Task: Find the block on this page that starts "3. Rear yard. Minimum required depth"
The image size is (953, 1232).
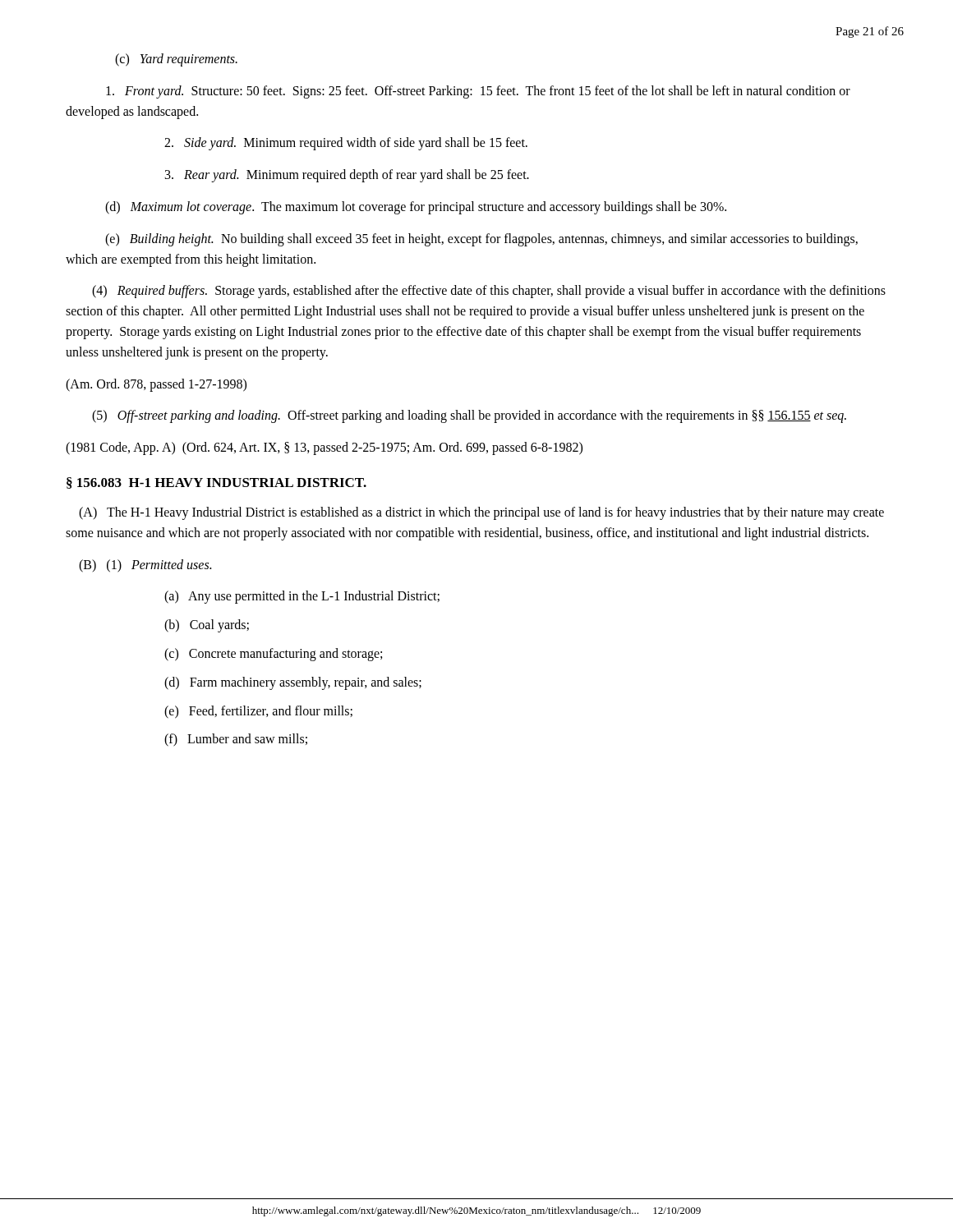Action: [347, 175]
